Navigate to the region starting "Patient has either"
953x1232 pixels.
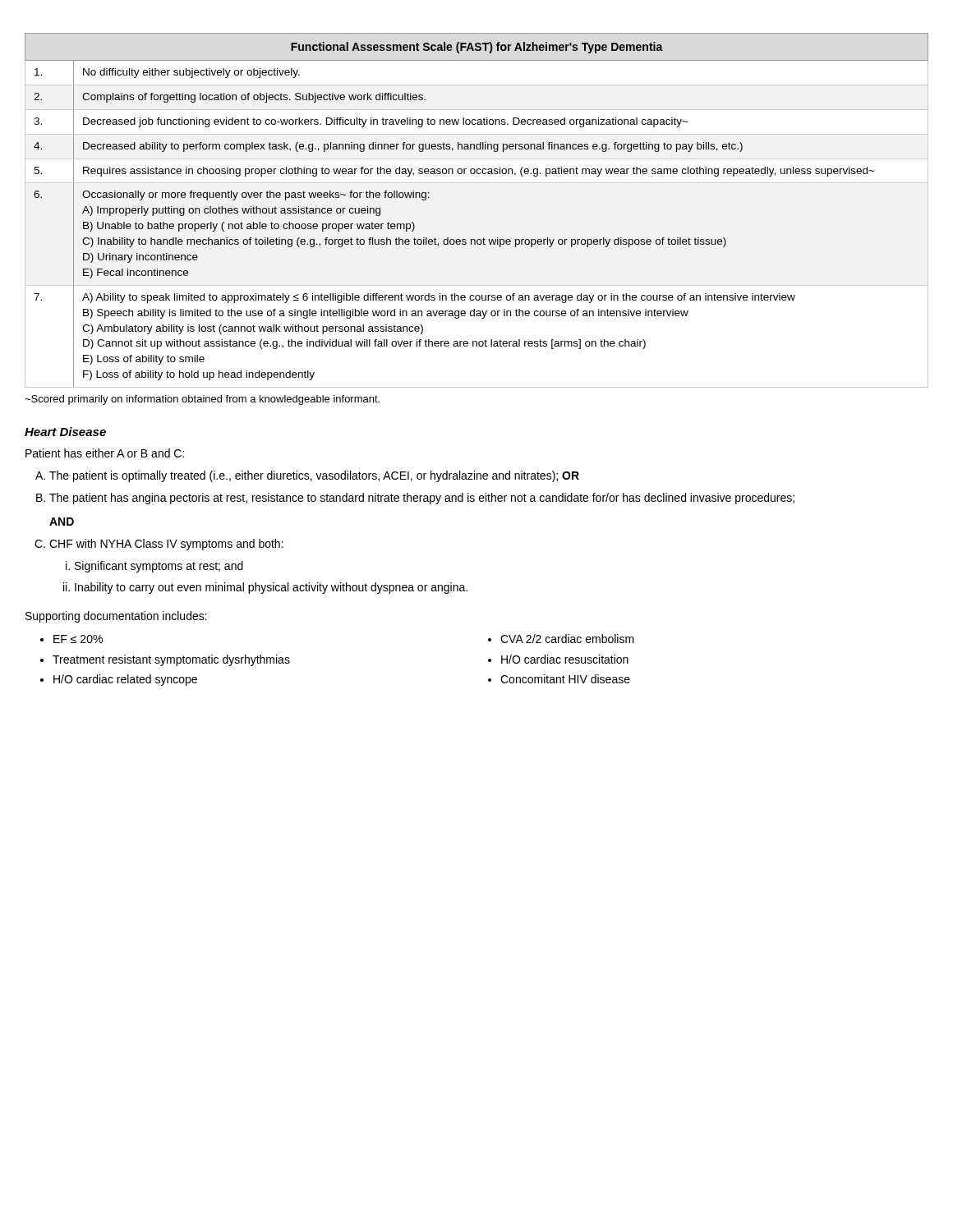105,453
